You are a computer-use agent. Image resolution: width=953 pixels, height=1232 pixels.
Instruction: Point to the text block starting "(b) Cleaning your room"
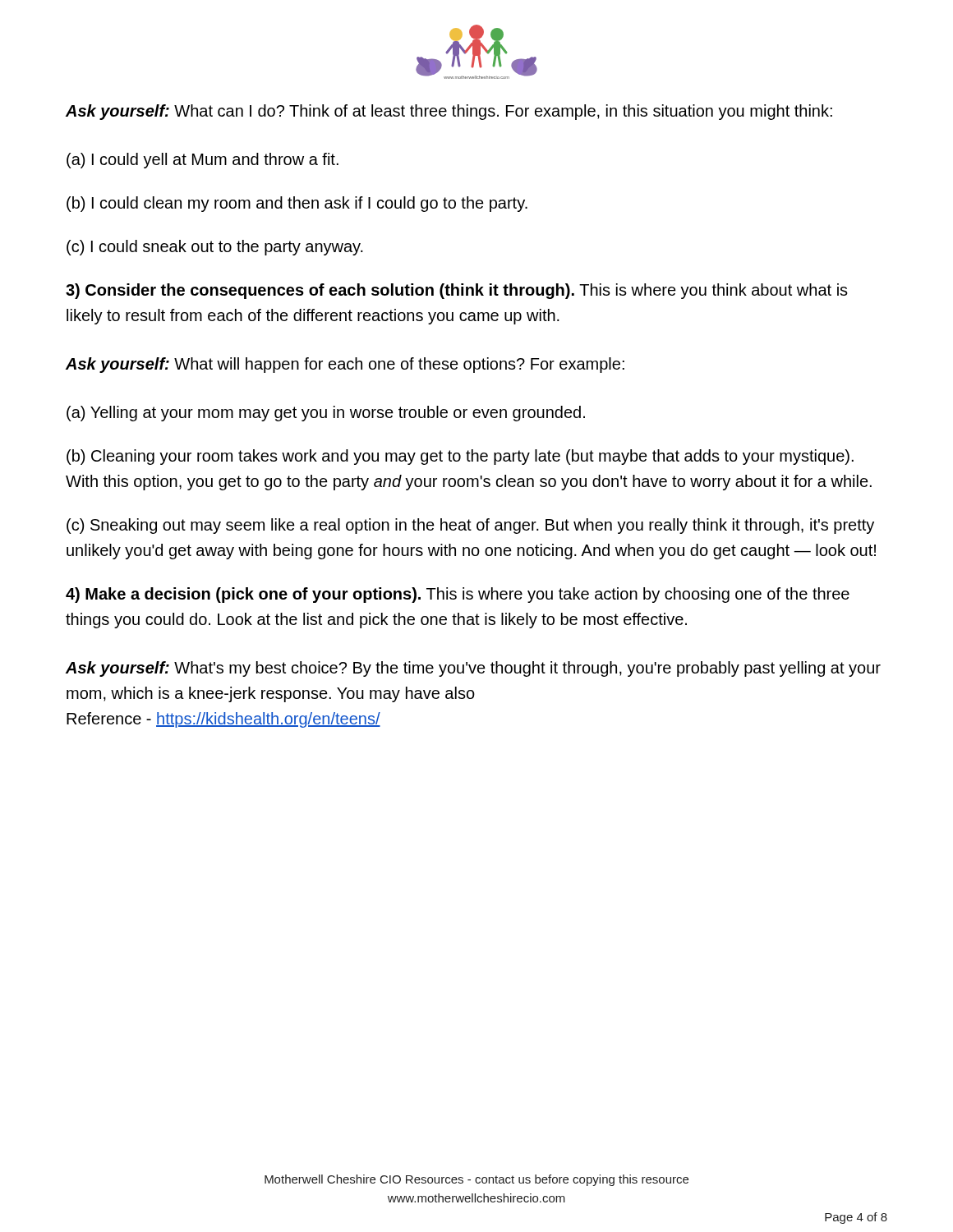[469, 469]
